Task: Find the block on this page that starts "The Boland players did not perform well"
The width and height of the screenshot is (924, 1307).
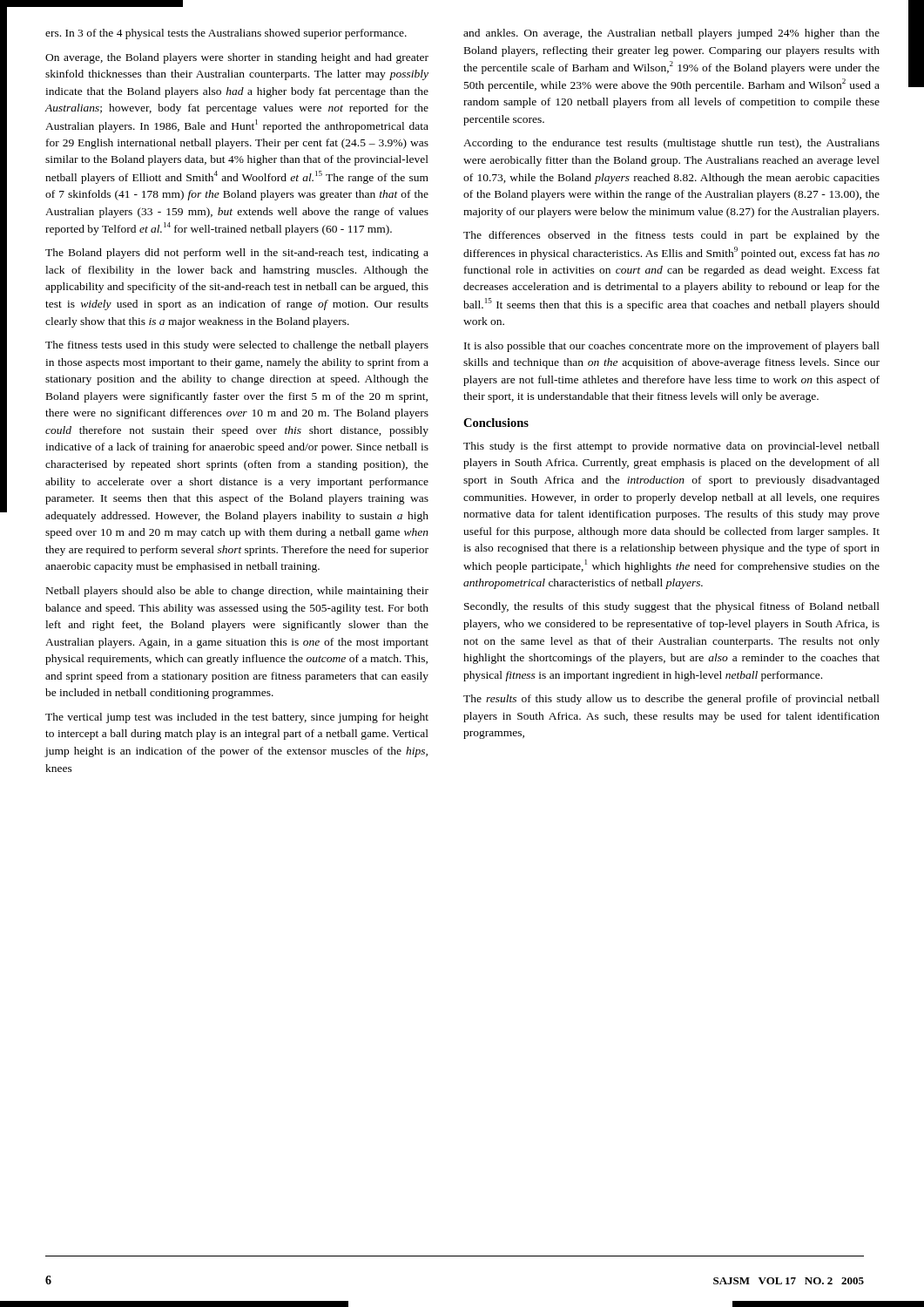Action: [x=237, y=287]
